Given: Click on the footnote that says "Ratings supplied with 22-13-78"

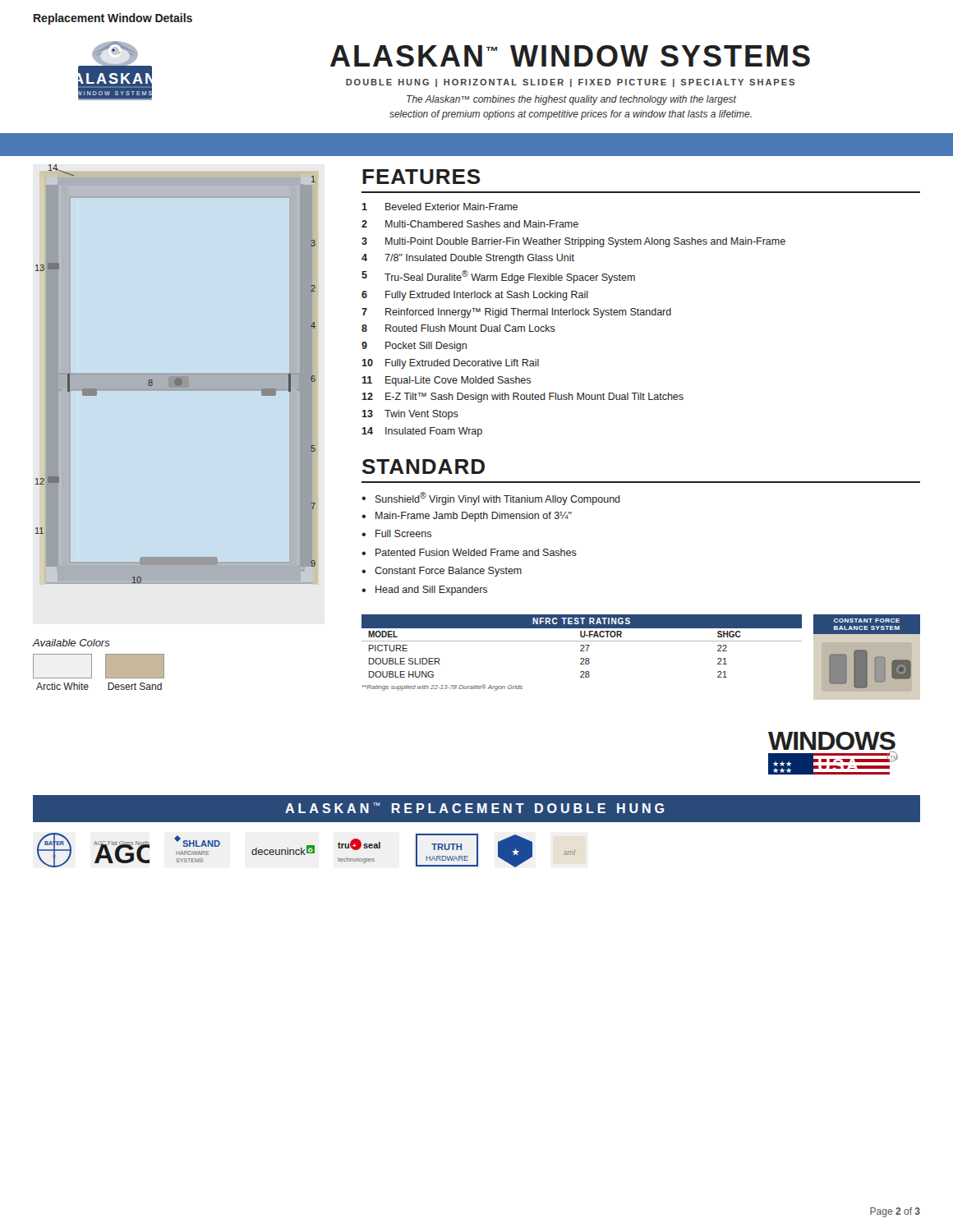Looking at the screenshot, I should [442, 687].
